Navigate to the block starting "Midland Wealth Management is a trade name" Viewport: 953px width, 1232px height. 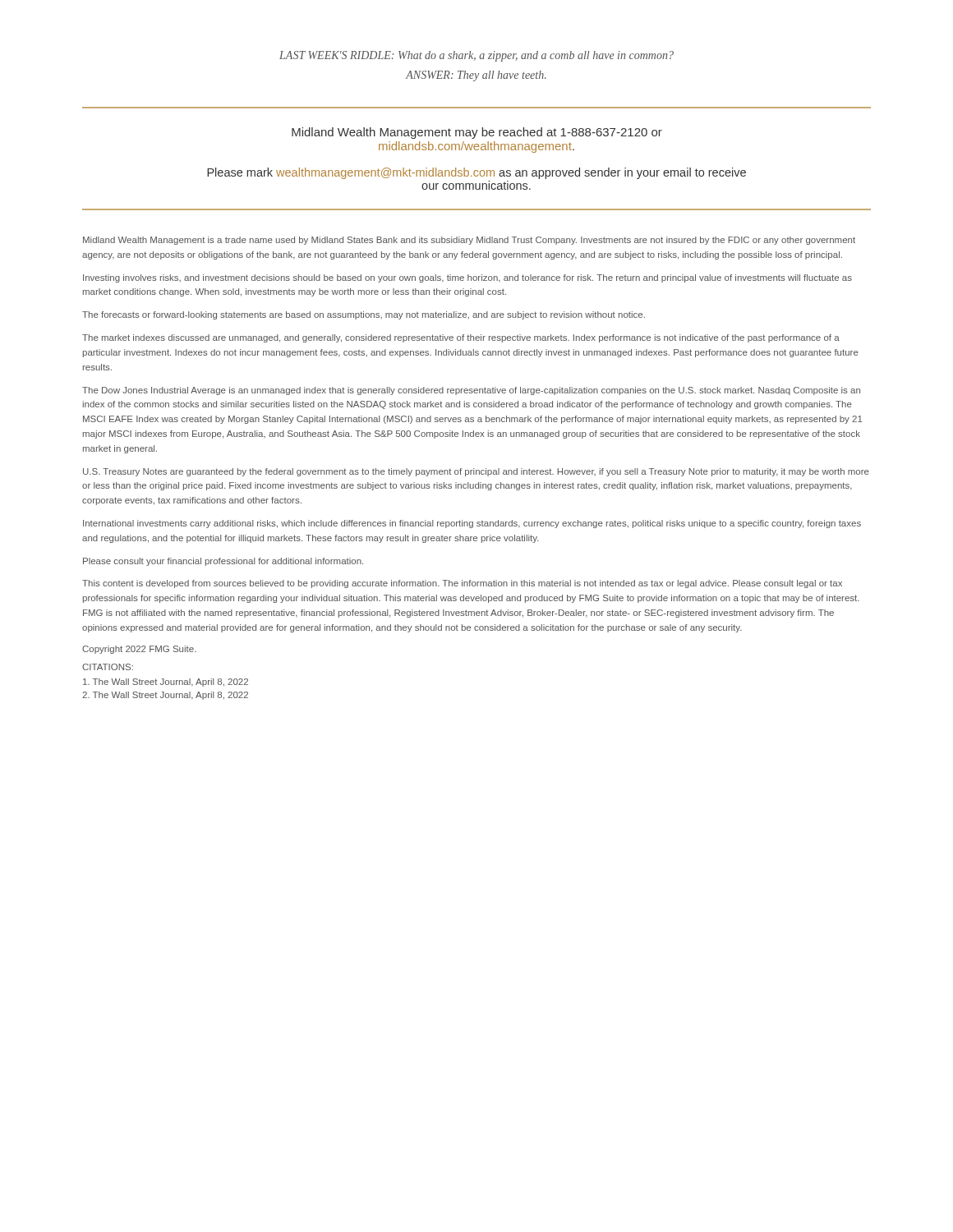pos(469,247)
